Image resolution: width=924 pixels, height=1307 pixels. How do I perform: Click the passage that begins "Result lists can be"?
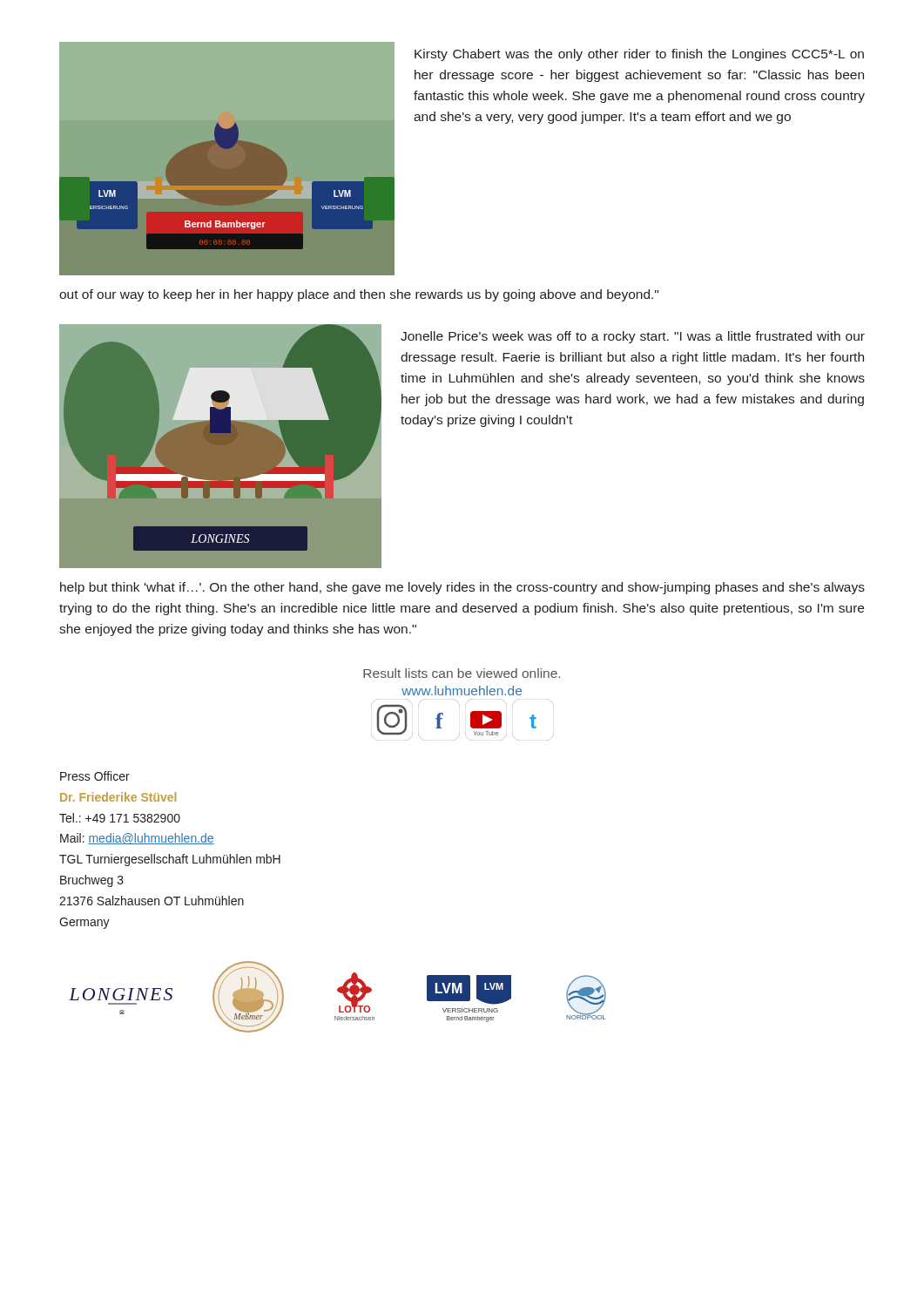(x=462, y=673)
